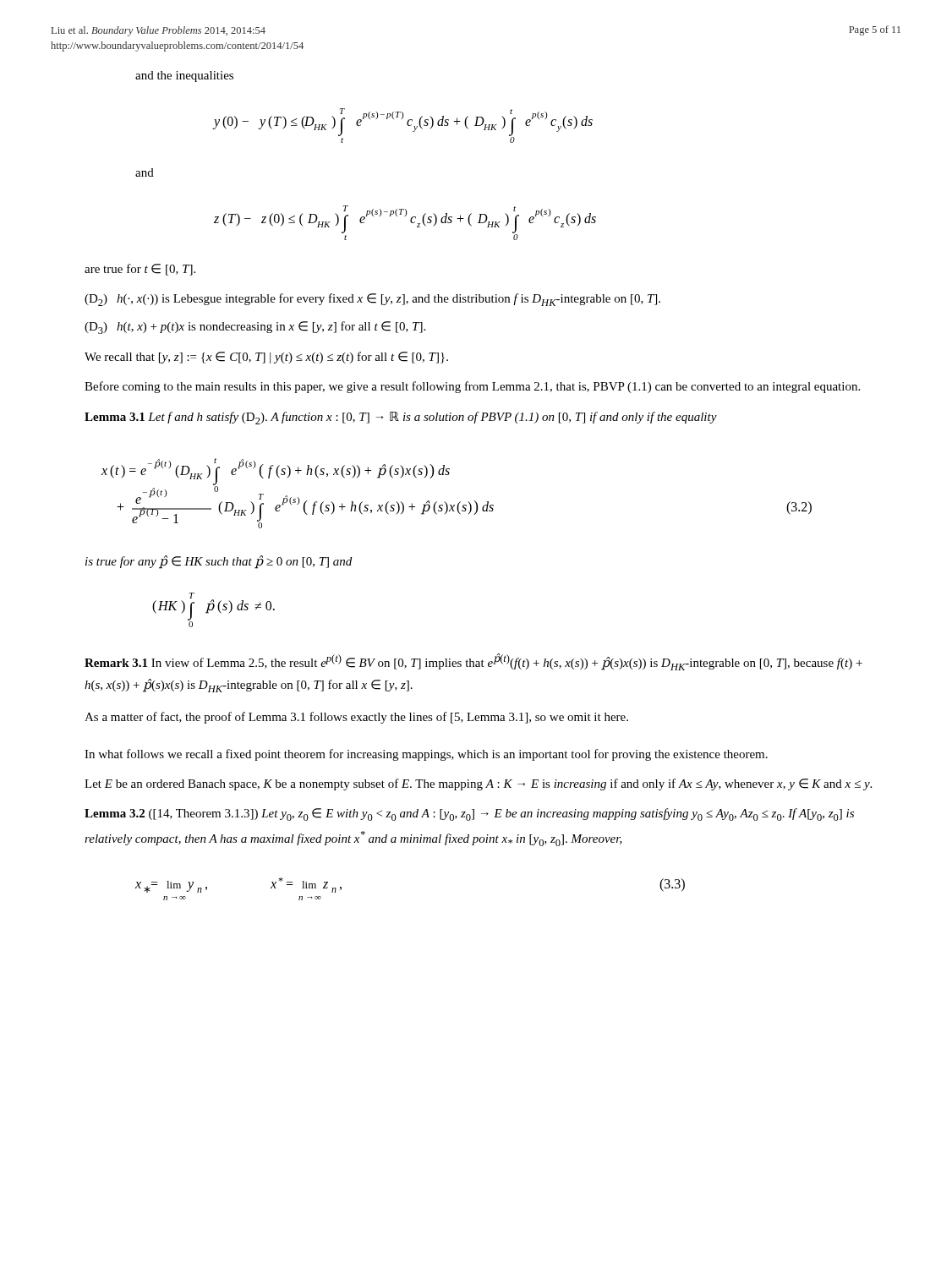Screen dimensions: 1268x952
Task: Click on the formula with the text "x ( t ) = e"
Action: coord(465,488)
